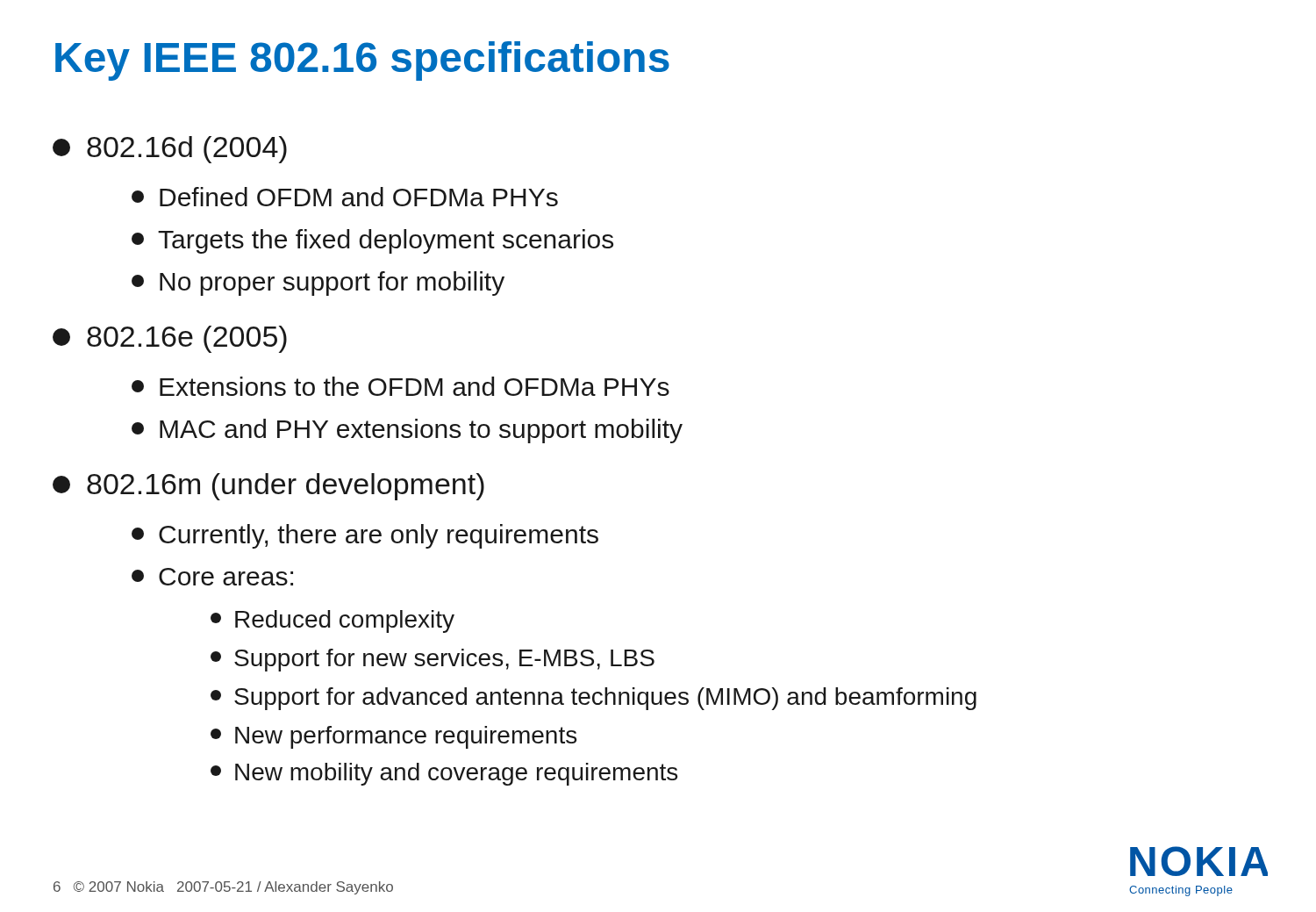Find the region starting "No proper support for mobility"
This screenshot has width=1316, height=912.
click(318, 282)
